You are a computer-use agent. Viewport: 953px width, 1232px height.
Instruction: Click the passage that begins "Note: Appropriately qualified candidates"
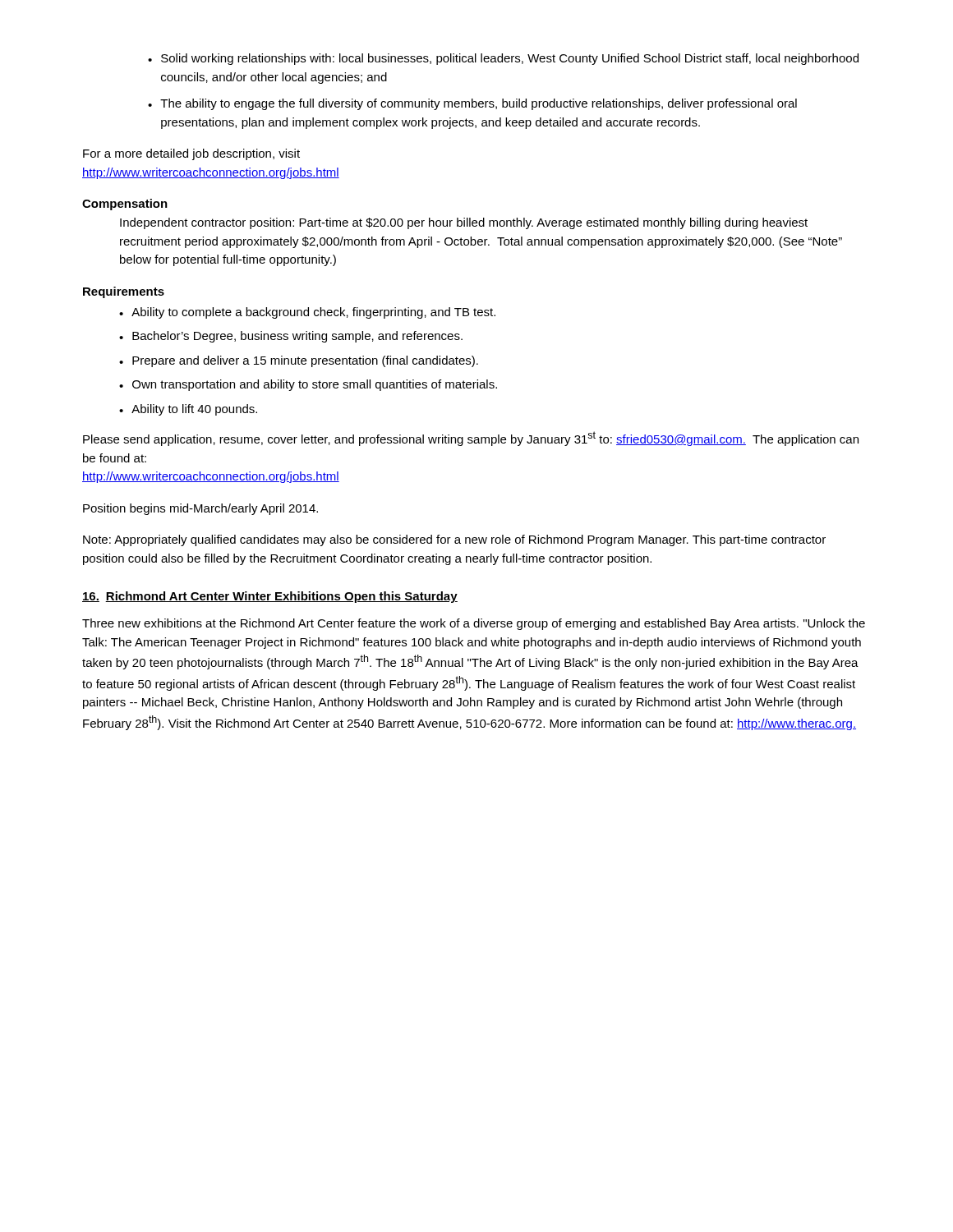pos(454,548)
